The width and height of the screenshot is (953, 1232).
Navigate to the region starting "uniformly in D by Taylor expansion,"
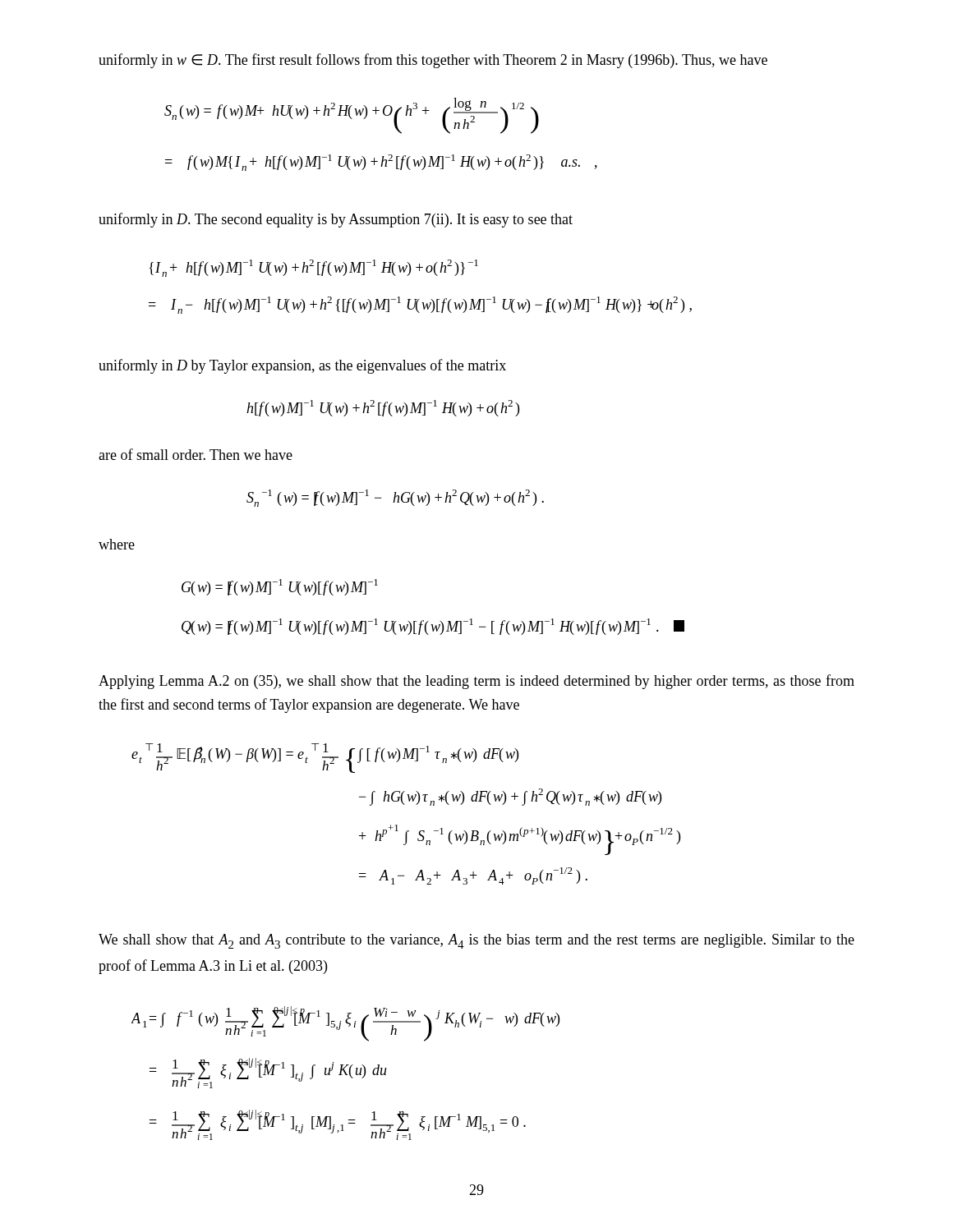click(x=302, y=366)
